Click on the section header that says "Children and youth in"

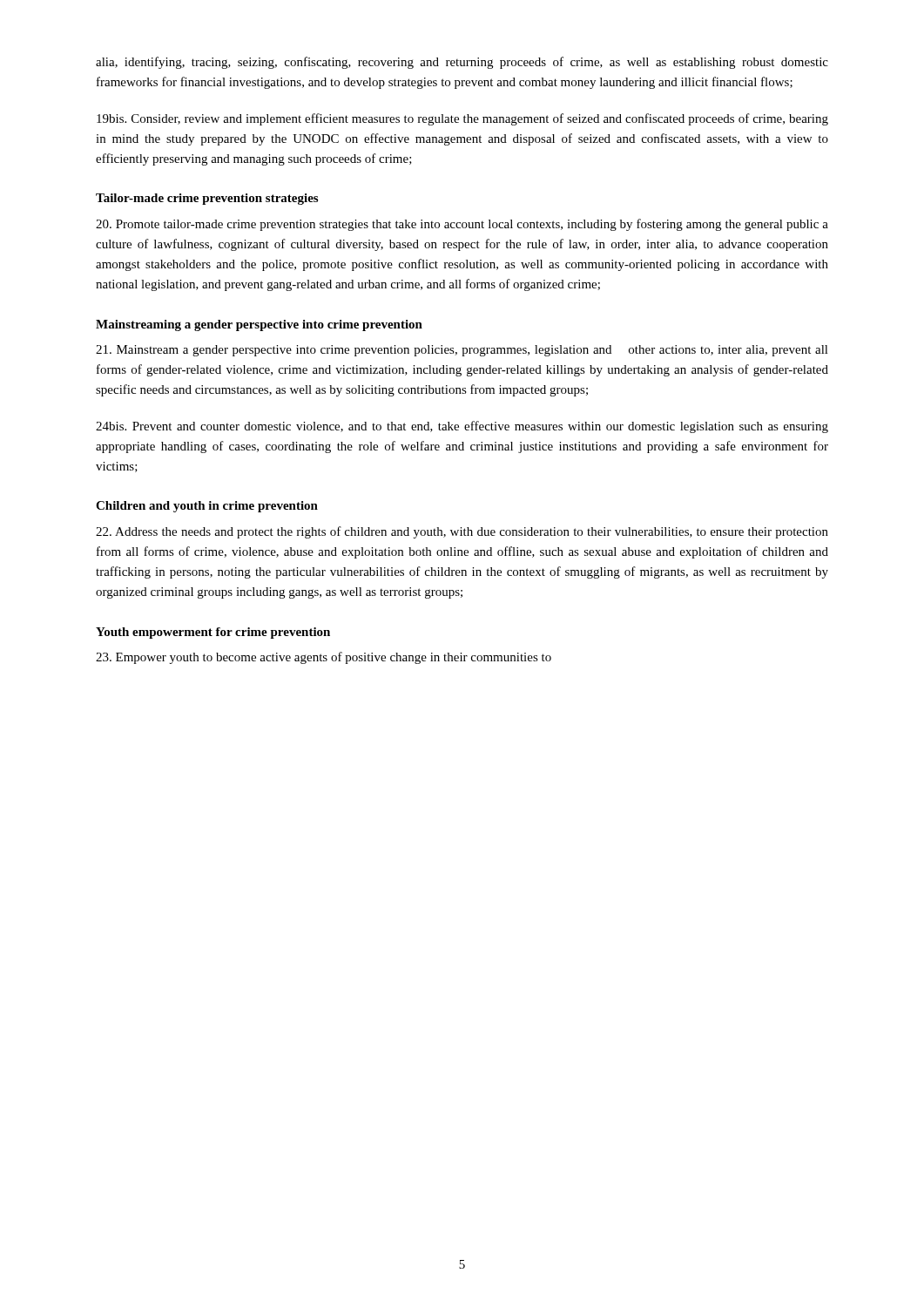coord(207,506)
